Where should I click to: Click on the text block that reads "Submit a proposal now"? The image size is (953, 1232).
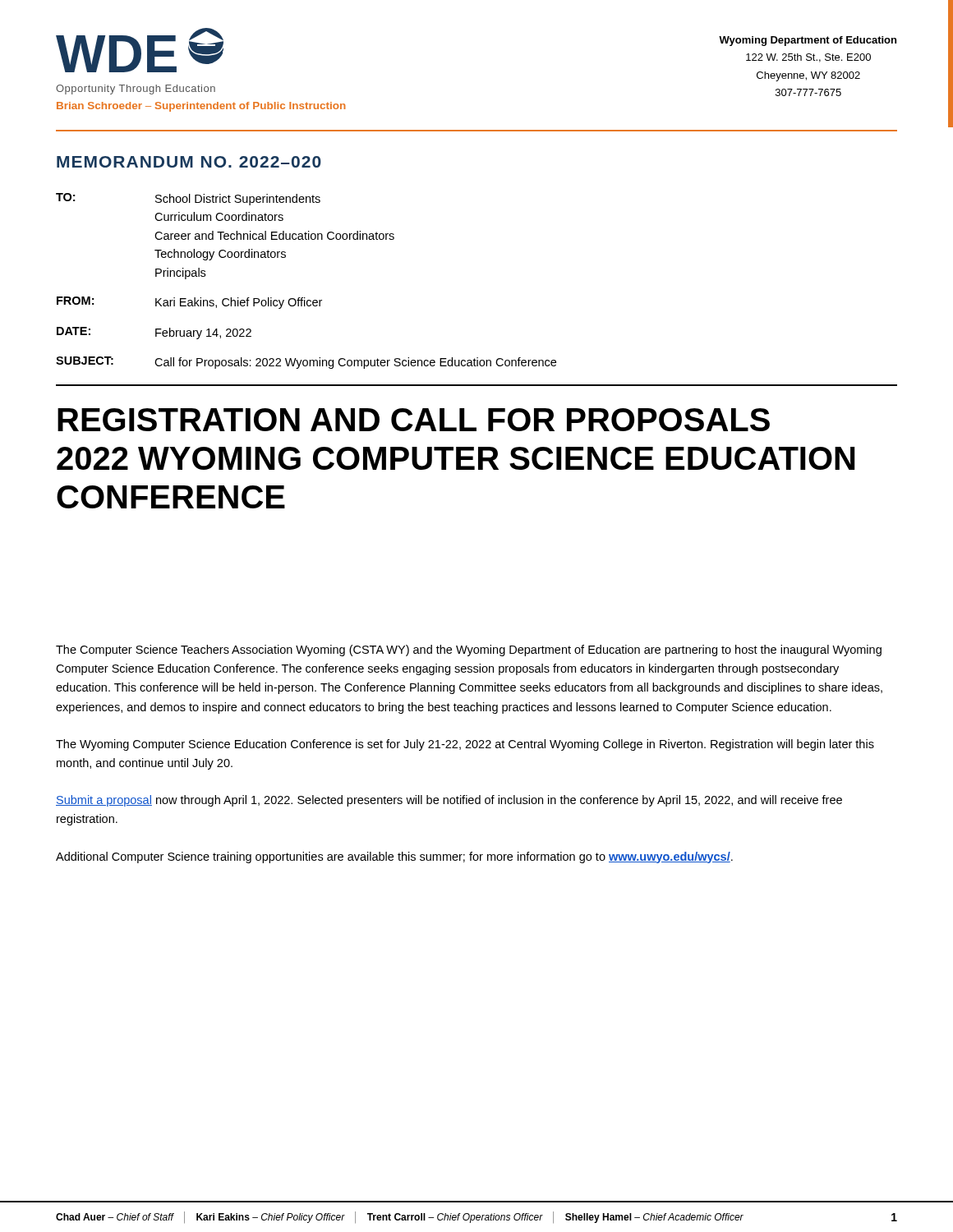pos(449,810)
